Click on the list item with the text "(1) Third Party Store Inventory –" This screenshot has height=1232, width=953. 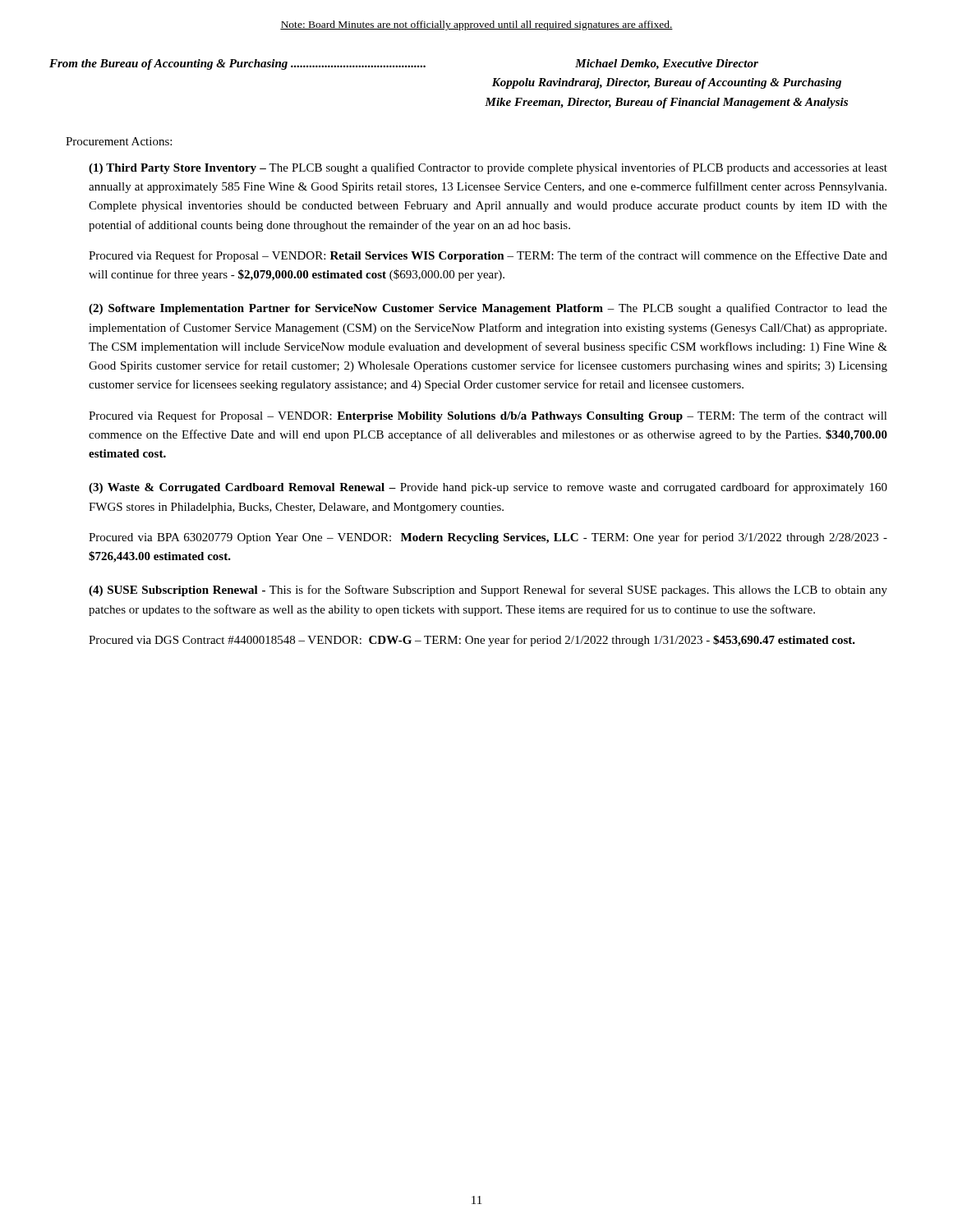pos(488,221)
